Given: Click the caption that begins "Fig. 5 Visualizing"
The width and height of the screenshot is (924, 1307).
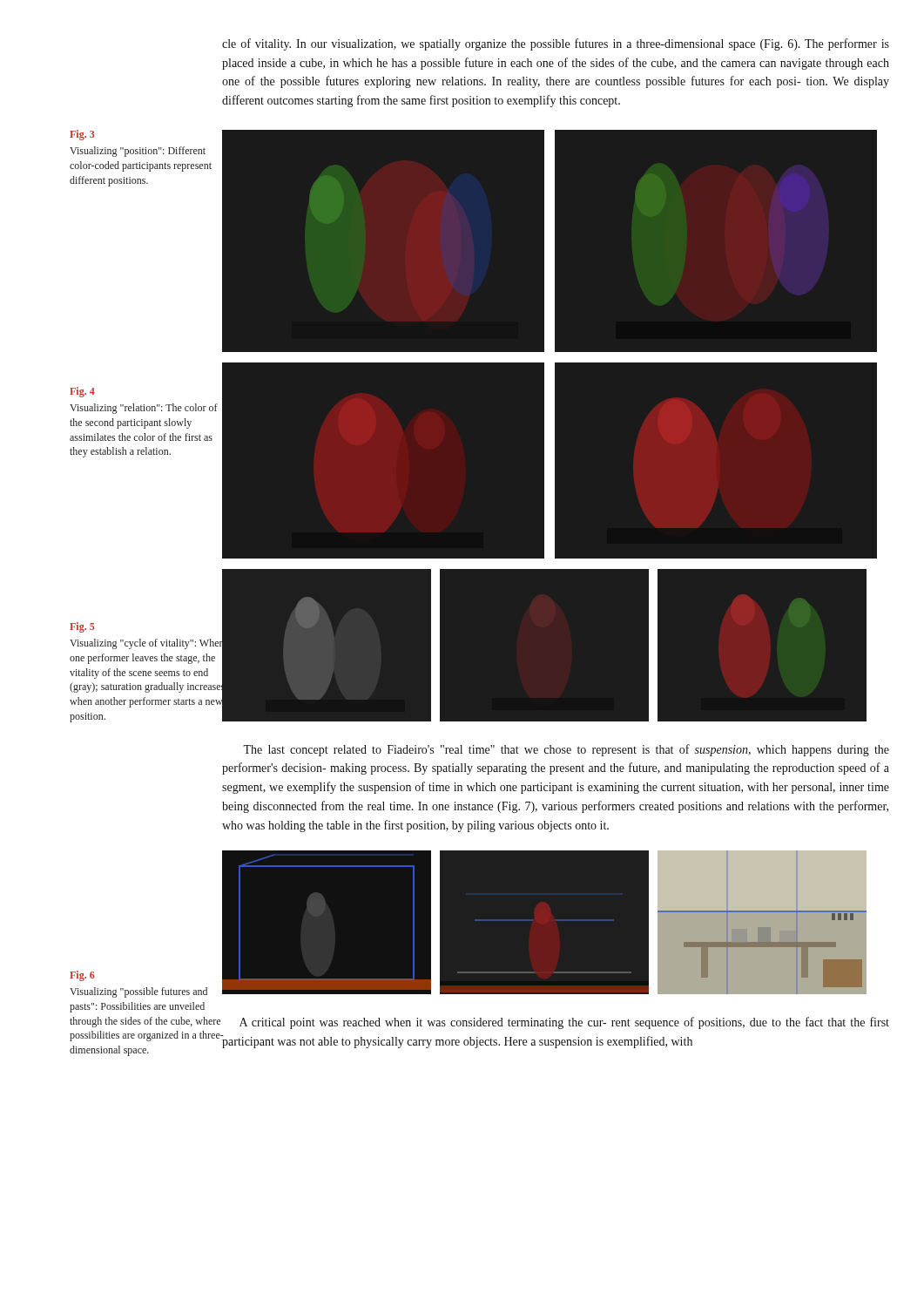Looking at the screenshot, I should tap(148, 671).
